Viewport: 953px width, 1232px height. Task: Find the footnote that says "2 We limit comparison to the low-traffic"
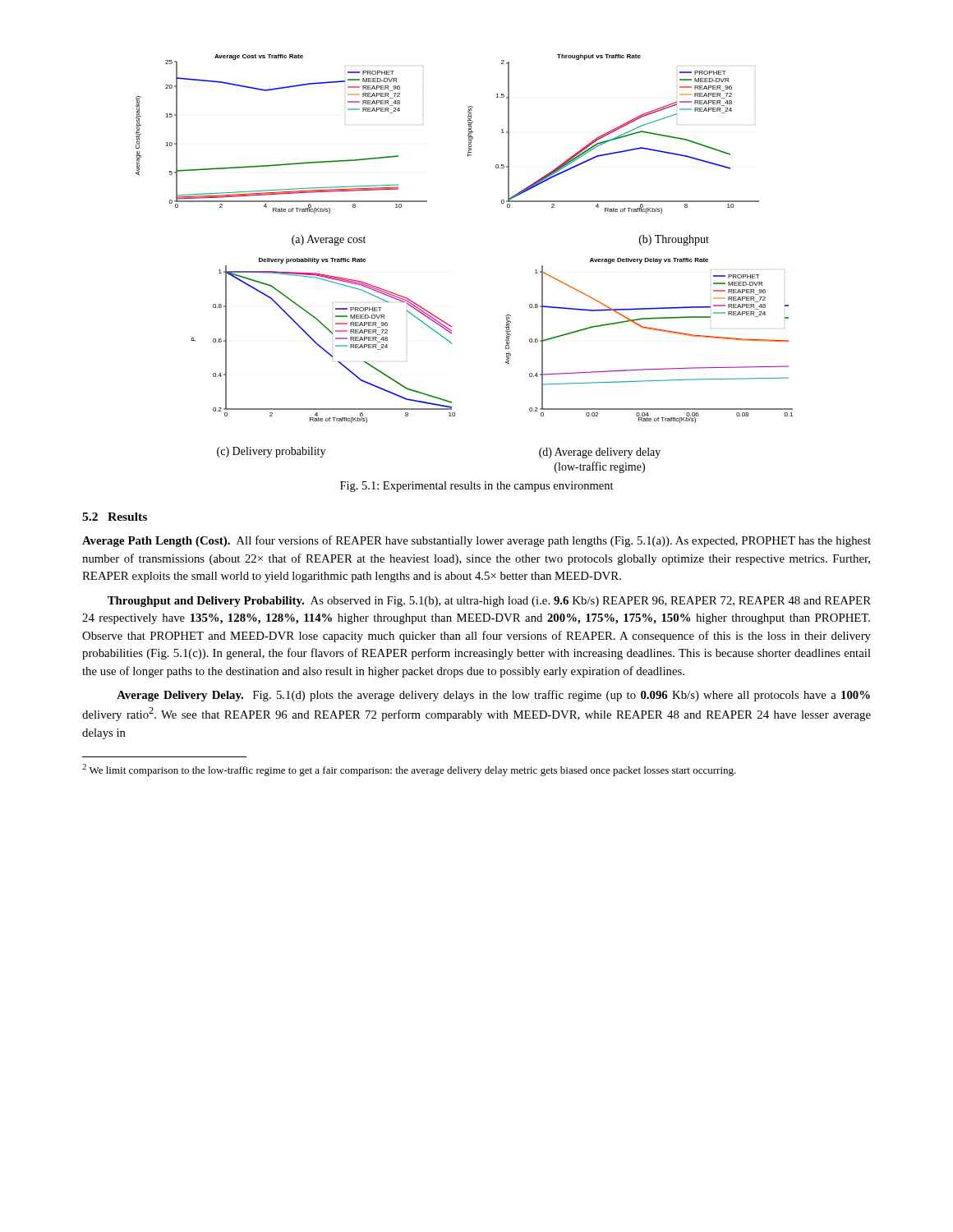coord(409,769)
